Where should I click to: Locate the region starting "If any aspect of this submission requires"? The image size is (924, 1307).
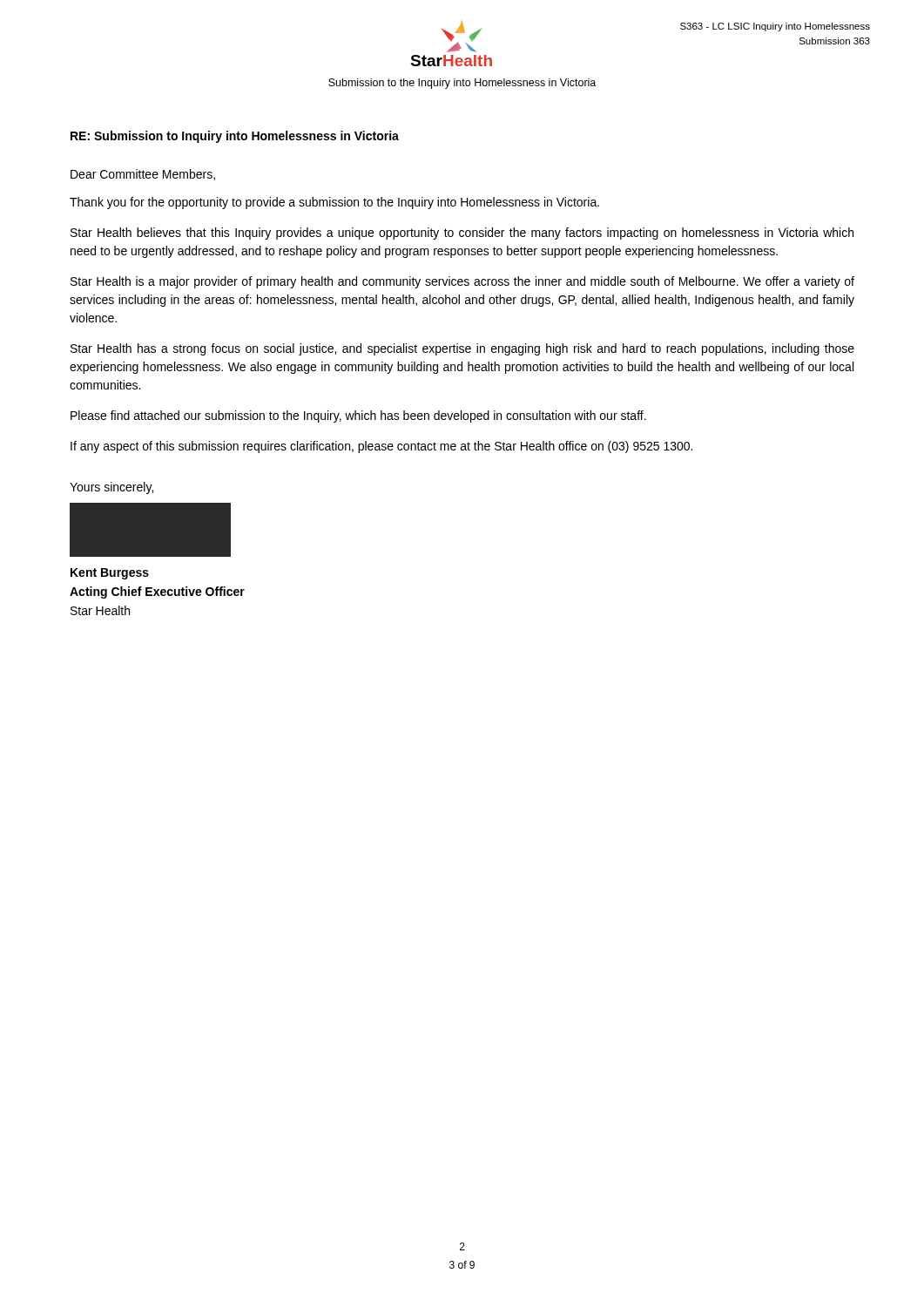pyautogui.click(x=382, y=446)
